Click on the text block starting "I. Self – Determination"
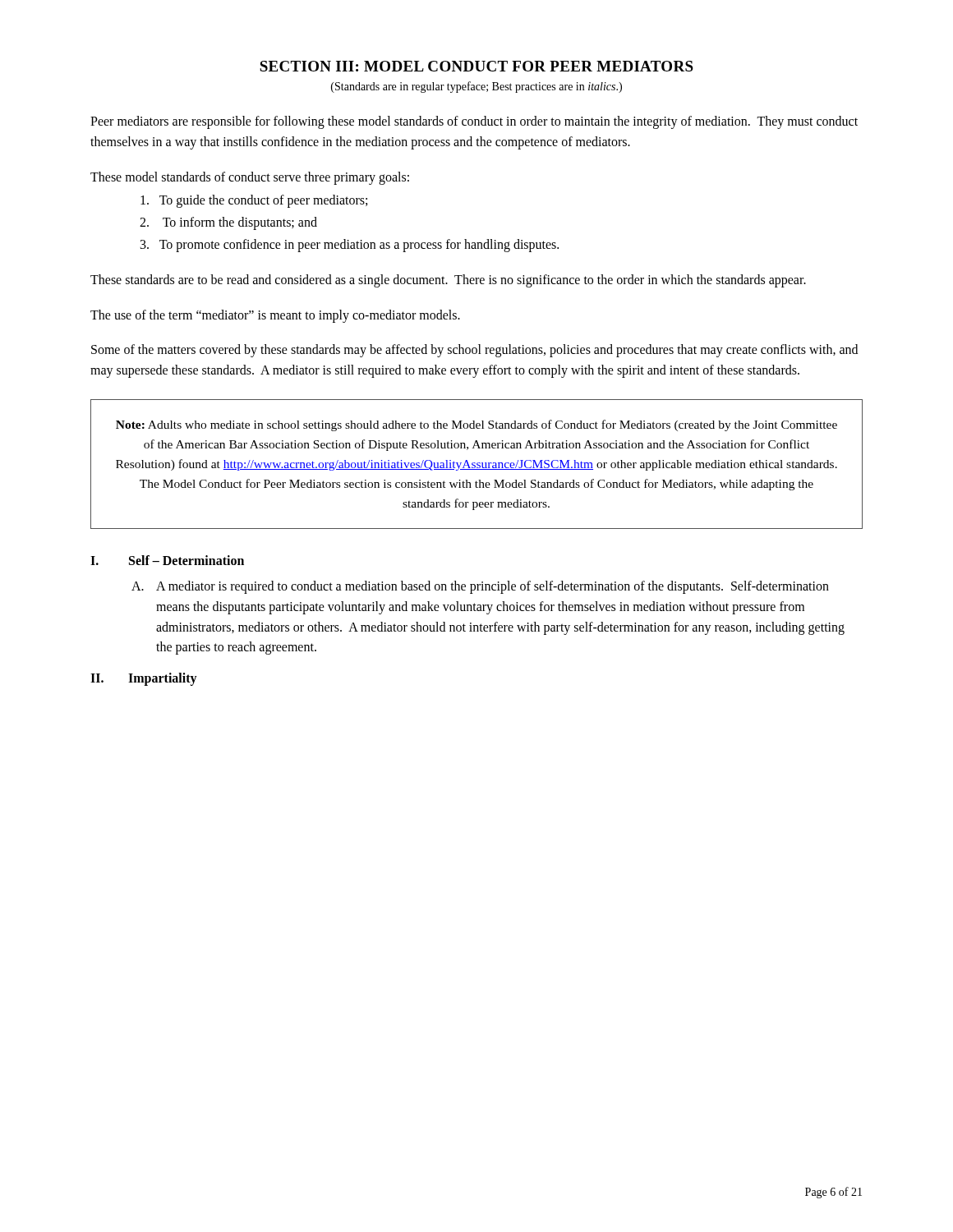The image size is (953, 1232). click(167, 561)
